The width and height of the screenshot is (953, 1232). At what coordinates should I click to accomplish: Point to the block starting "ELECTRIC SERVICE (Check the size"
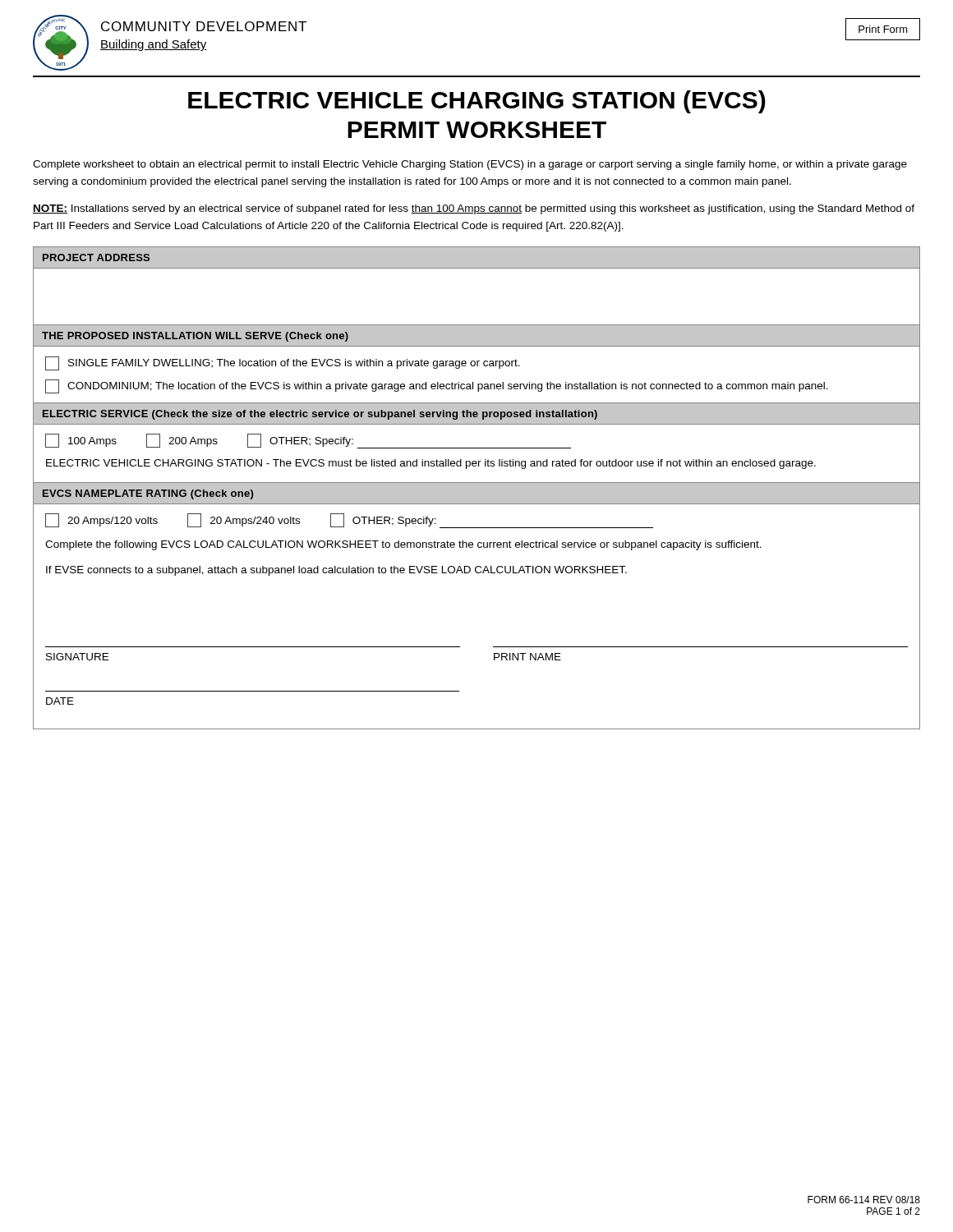(320, 414)
